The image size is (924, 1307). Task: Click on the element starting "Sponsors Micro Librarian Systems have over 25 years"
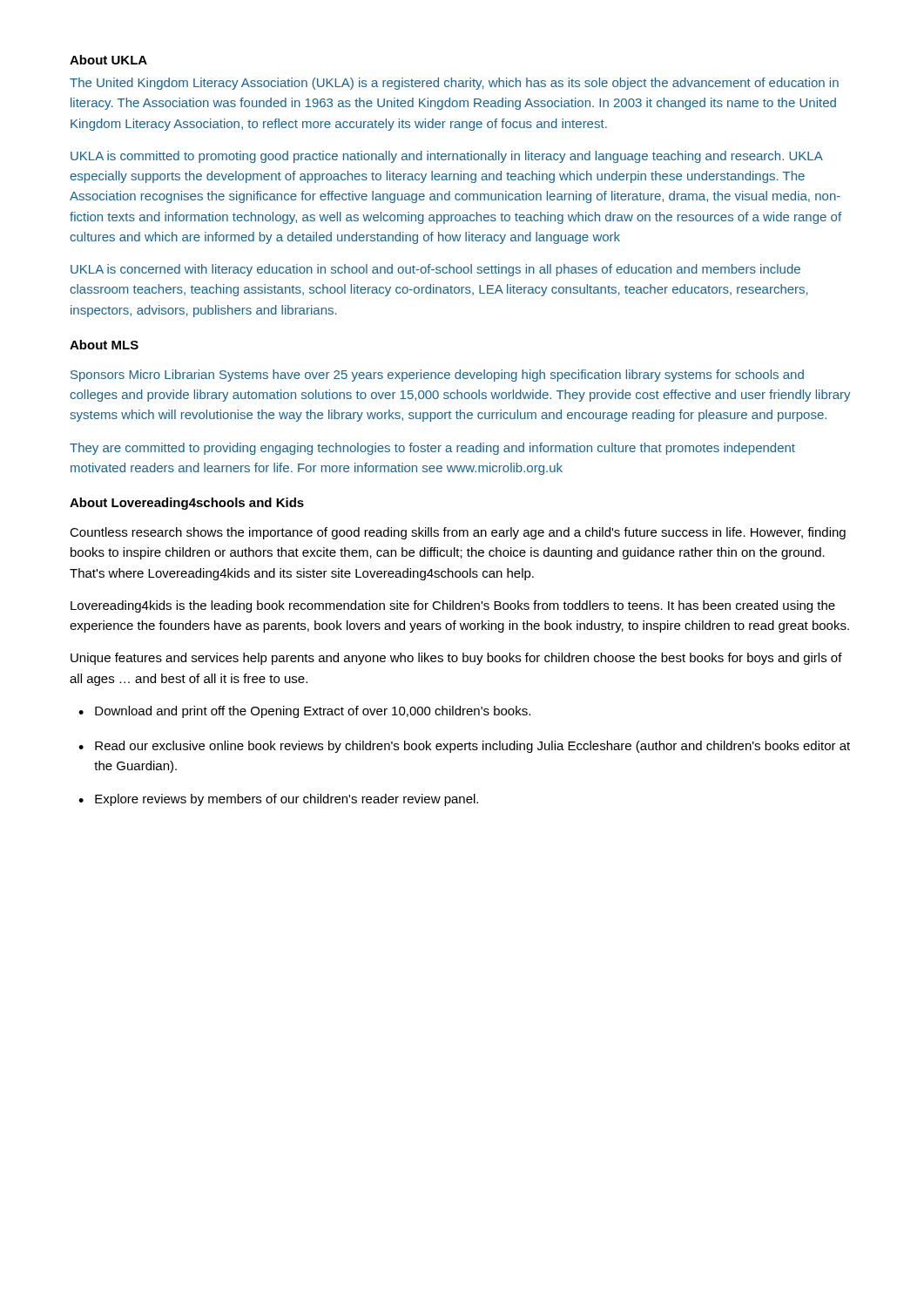[460, 394]
